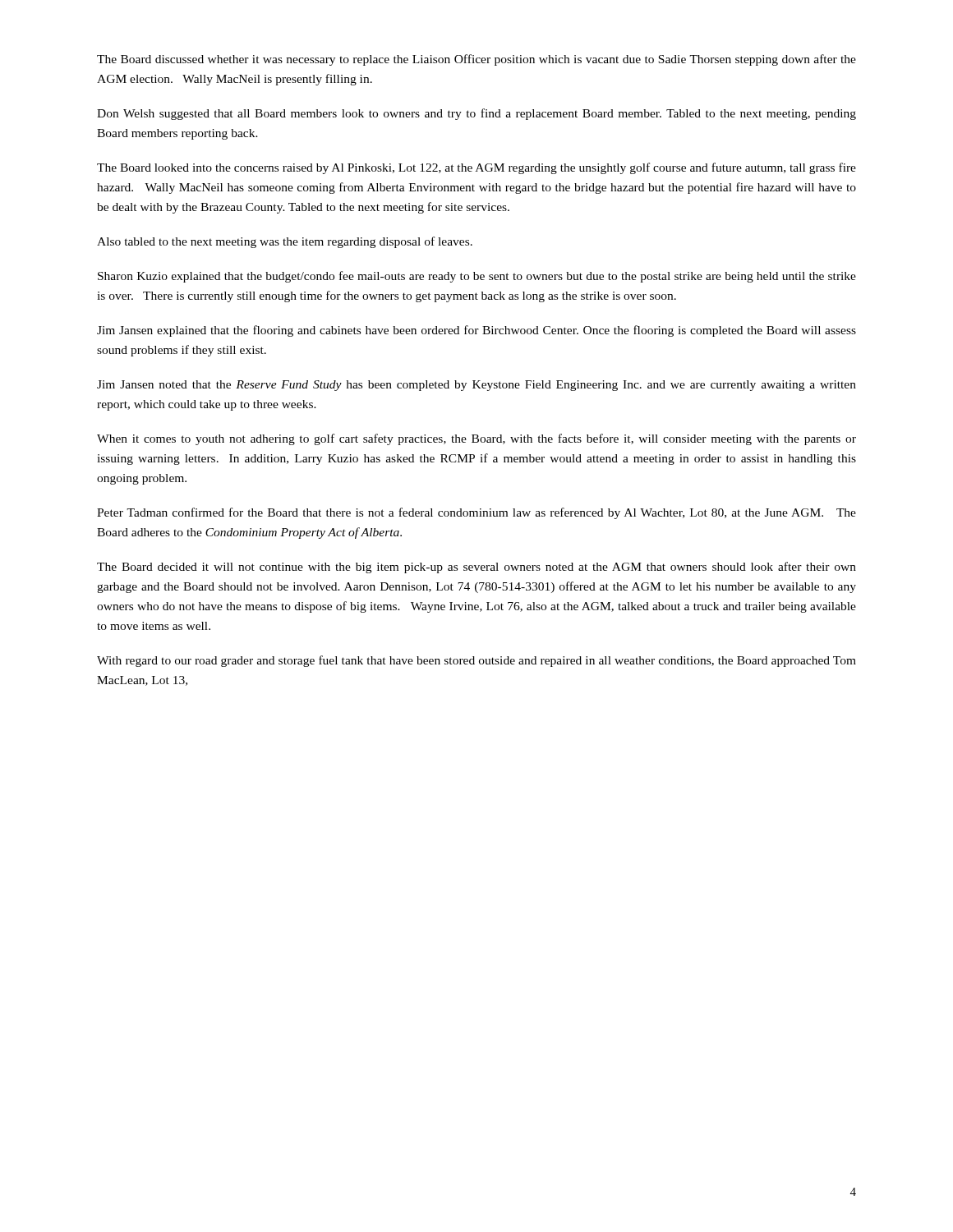Select the text block containing "The Board discussed whether it was"
953x1232 pixels.
point(476,69)
